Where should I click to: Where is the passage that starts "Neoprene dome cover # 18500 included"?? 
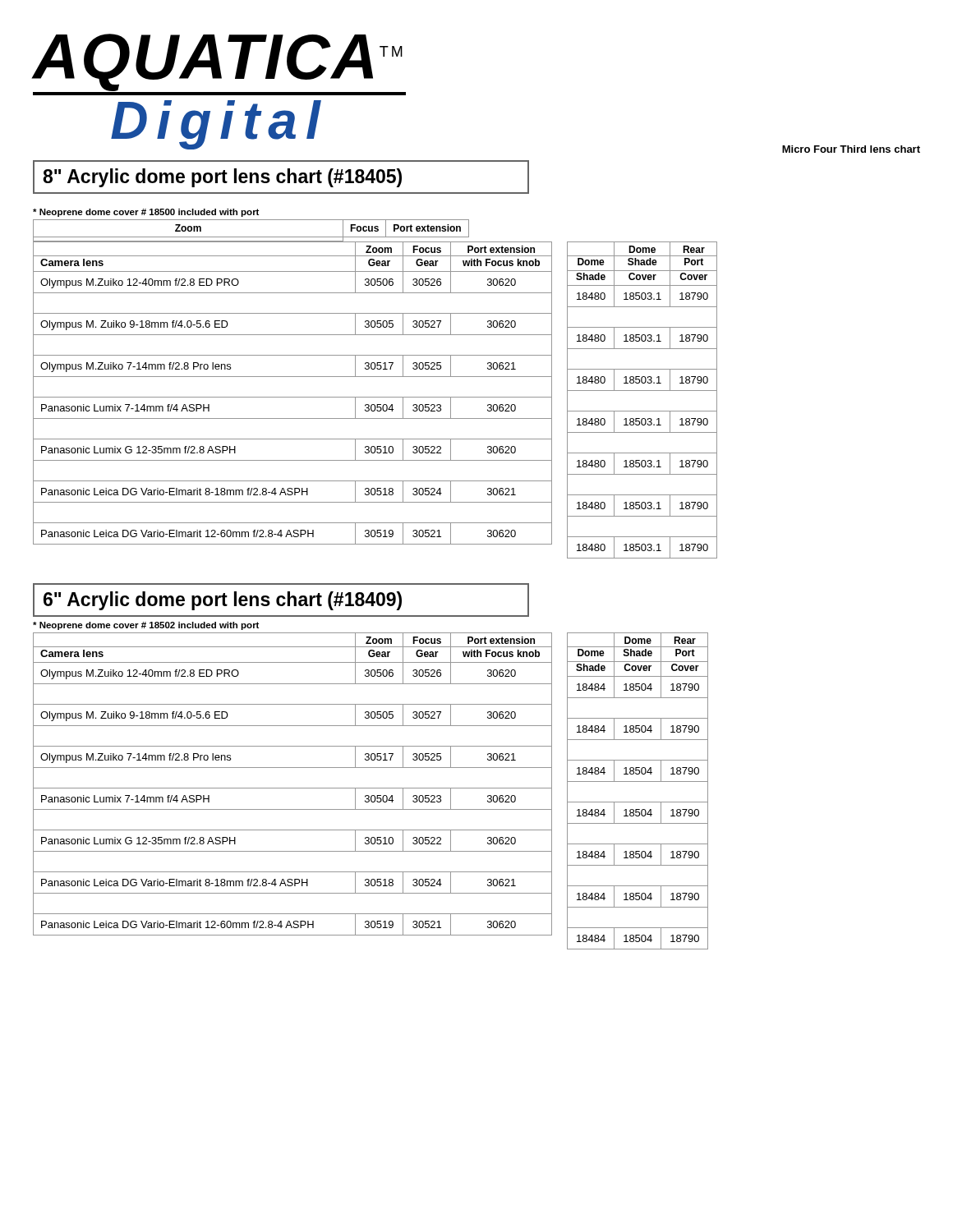[x=146, y=212]
